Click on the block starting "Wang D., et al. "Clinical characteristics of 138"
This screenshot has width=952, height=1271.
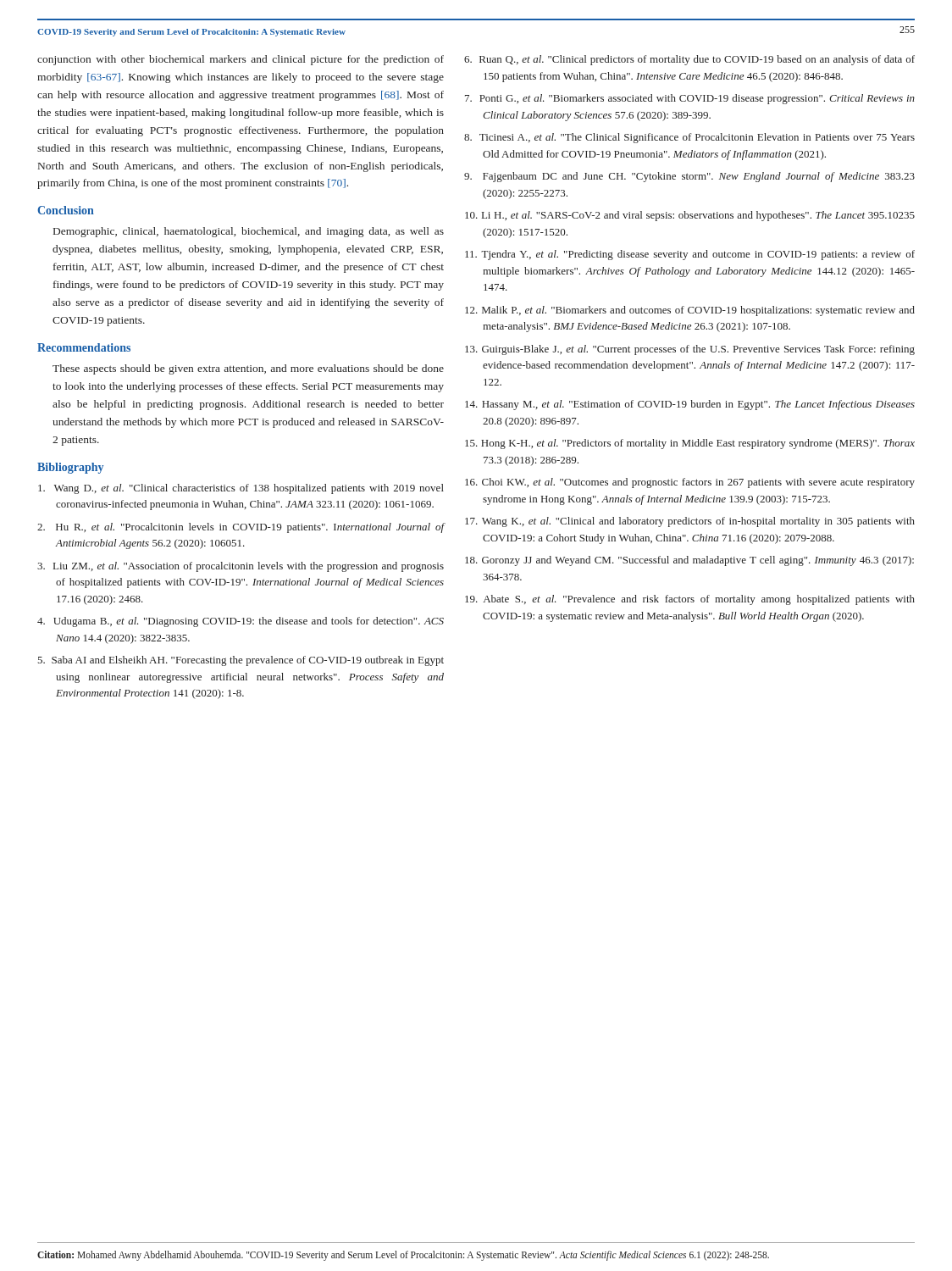pyautogui.click(x=241, y=495)
